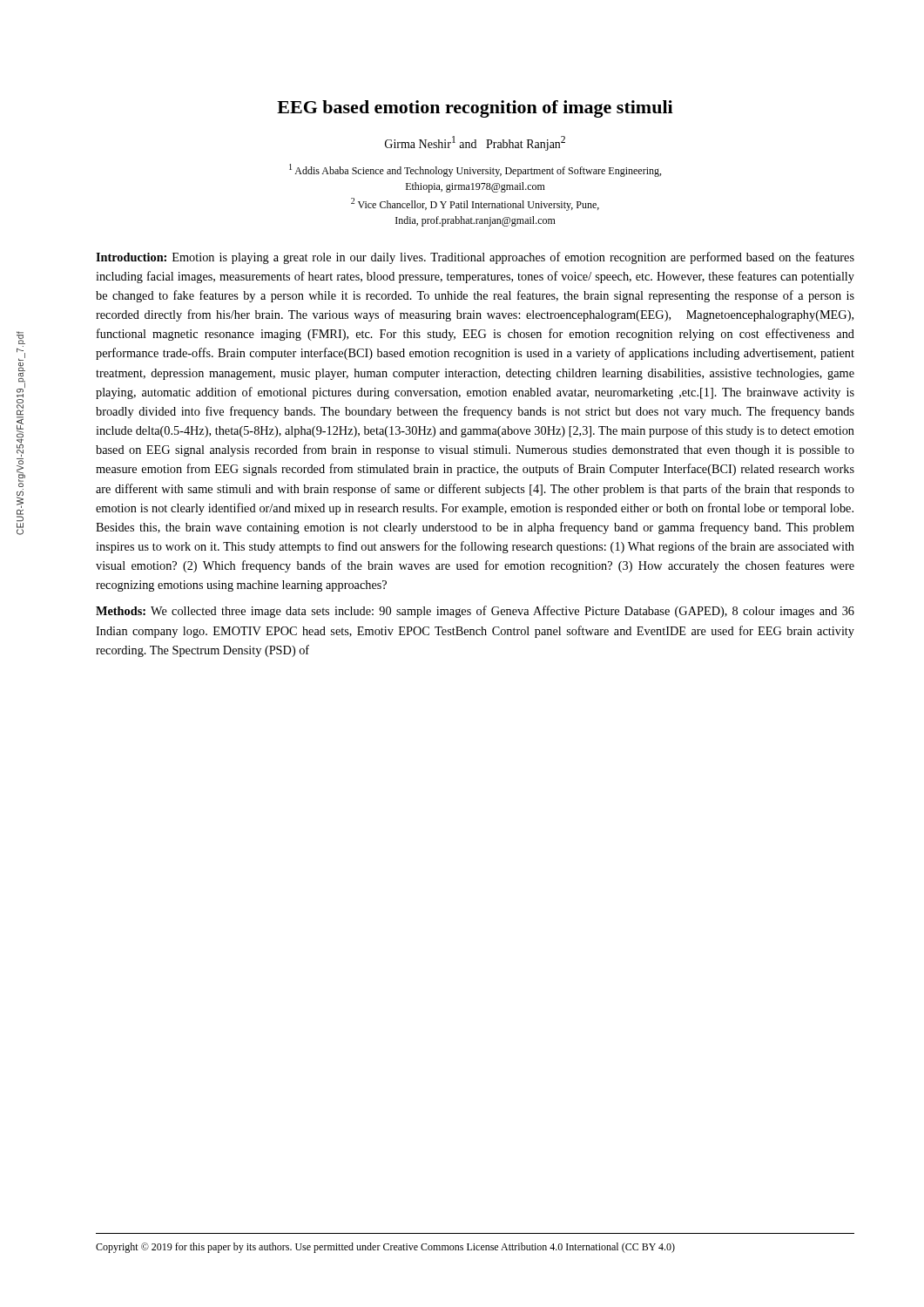The width and height of the screenshot is (924, 1307).
Task: Select the title that says "EEG based emotion recognition of image"
Action: point(475,107)
